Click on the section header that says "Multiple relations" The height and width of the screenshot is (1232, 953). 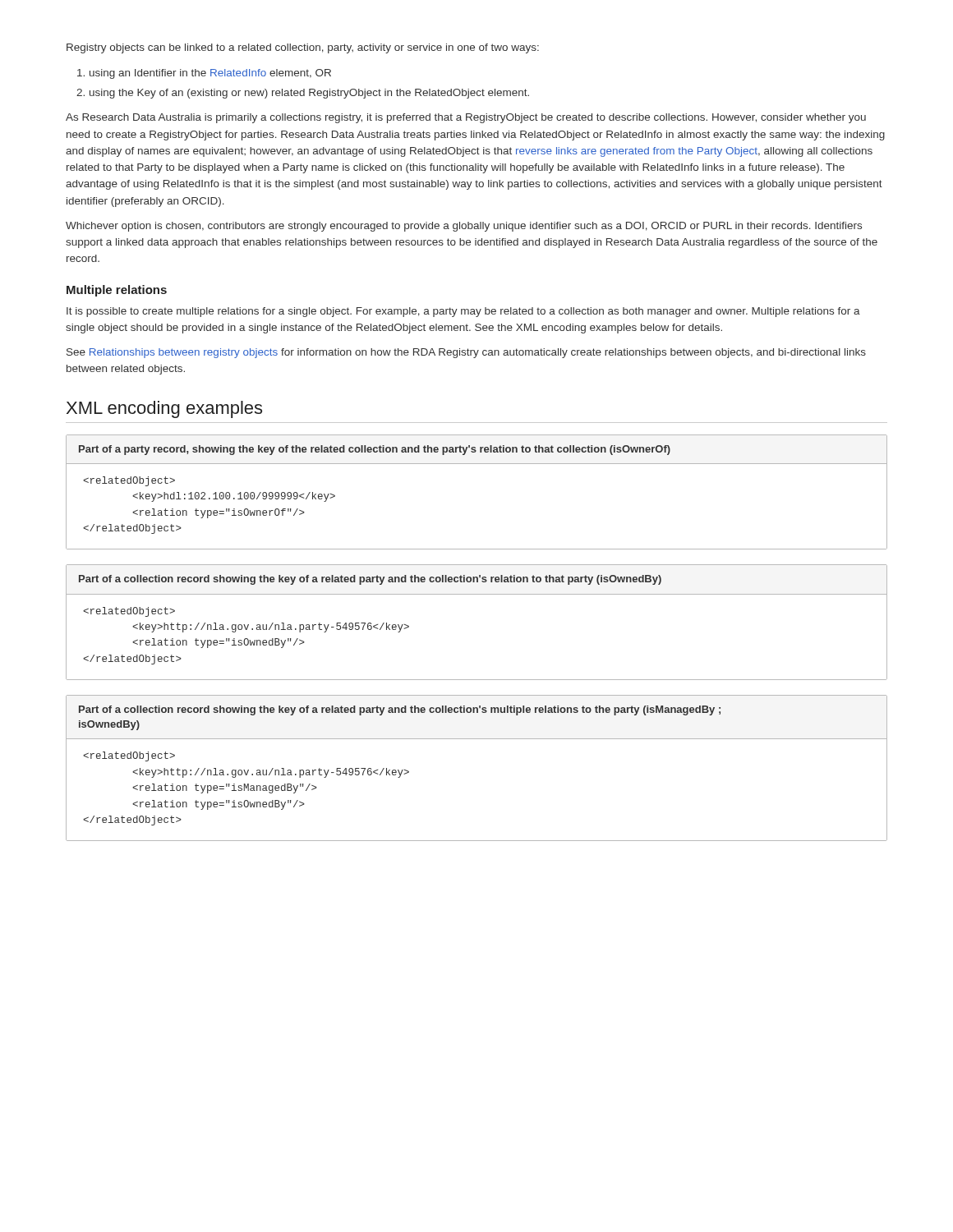click(116, 289)
